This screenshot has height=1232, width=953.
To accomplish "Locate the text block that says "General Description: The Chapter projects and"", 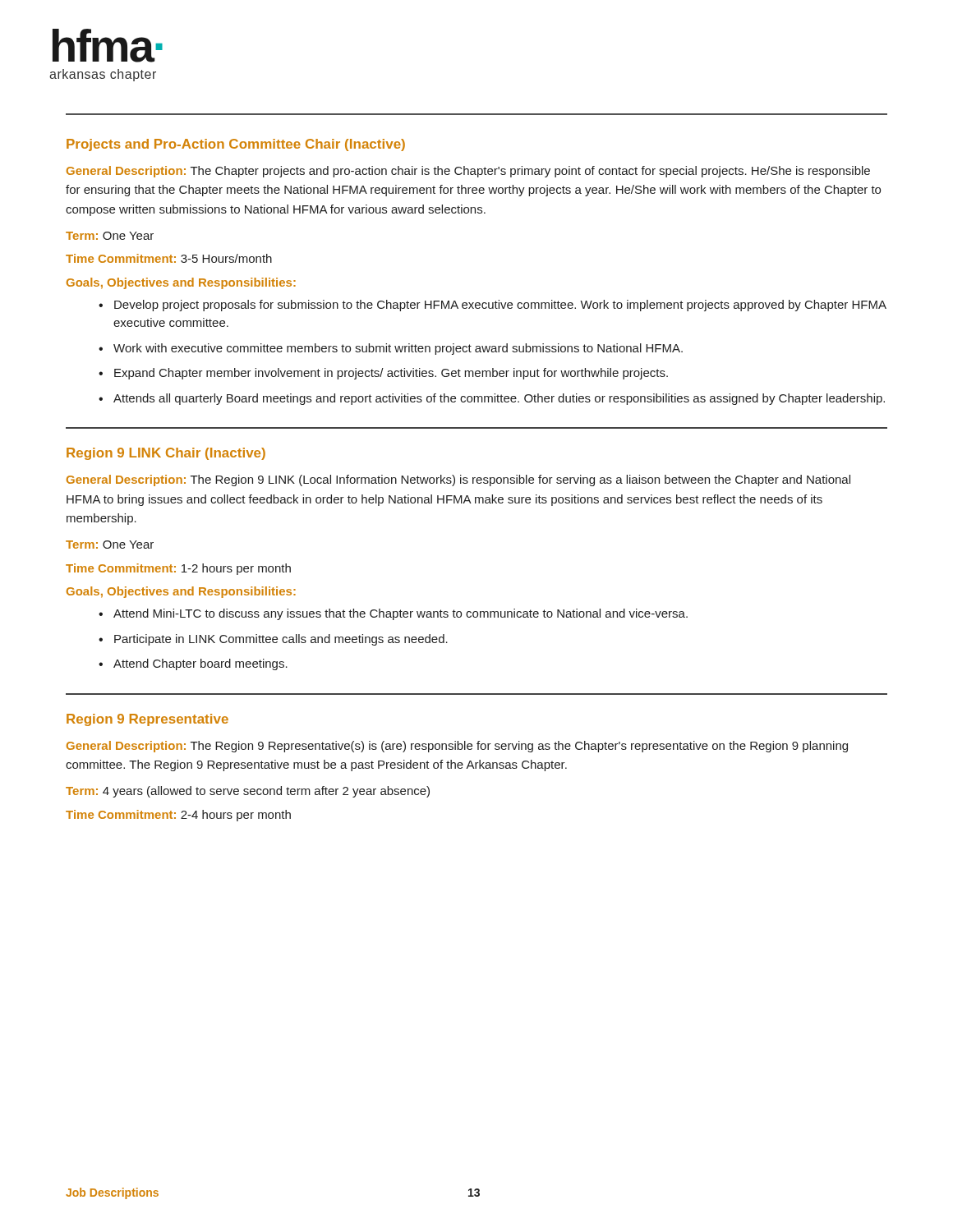I will (474, 190).
